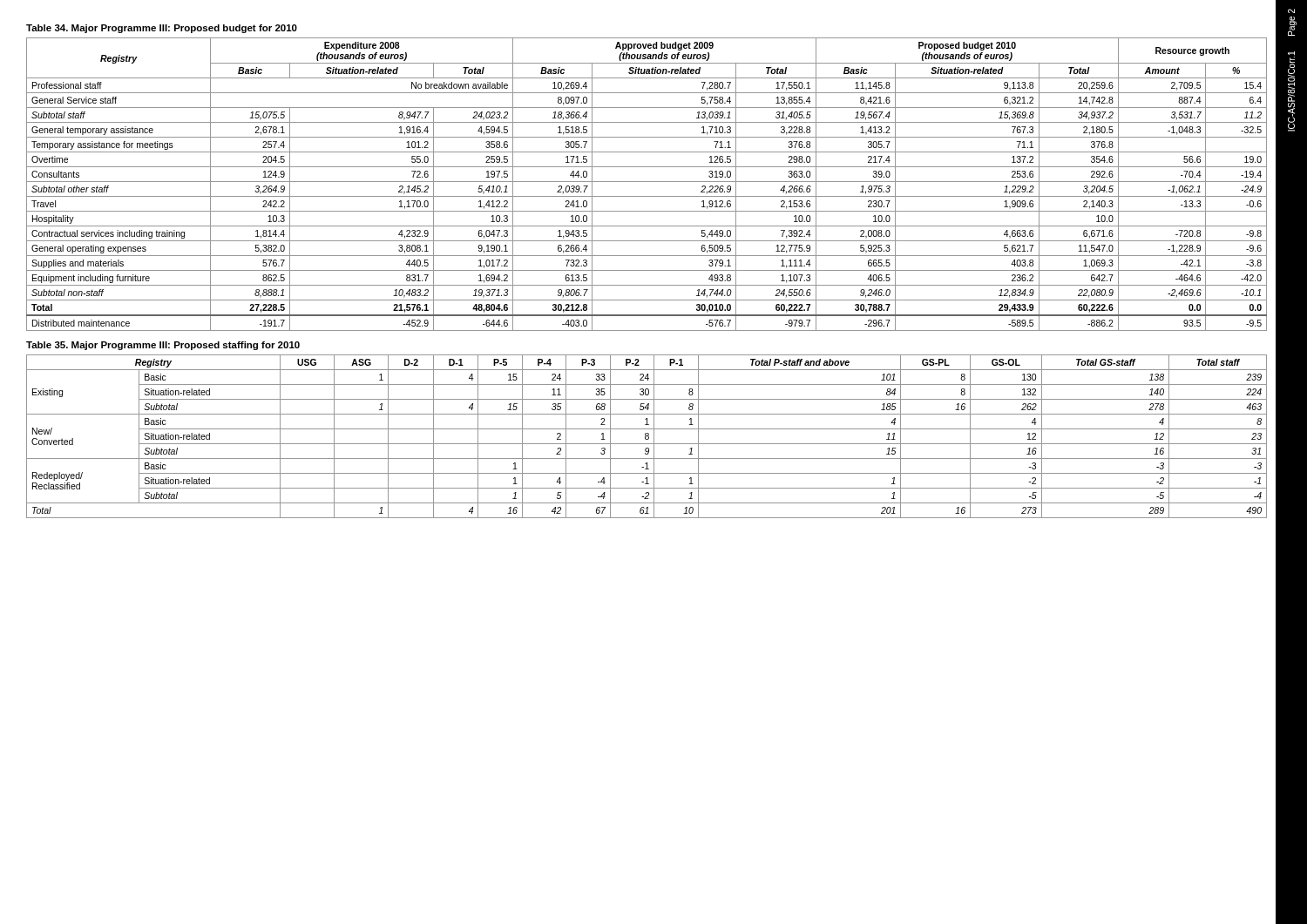
Task: Find the section header containing "Table 34. Major Programme III: Proposed budget for"
Action: pyautogui.click(x=162, y=28)
